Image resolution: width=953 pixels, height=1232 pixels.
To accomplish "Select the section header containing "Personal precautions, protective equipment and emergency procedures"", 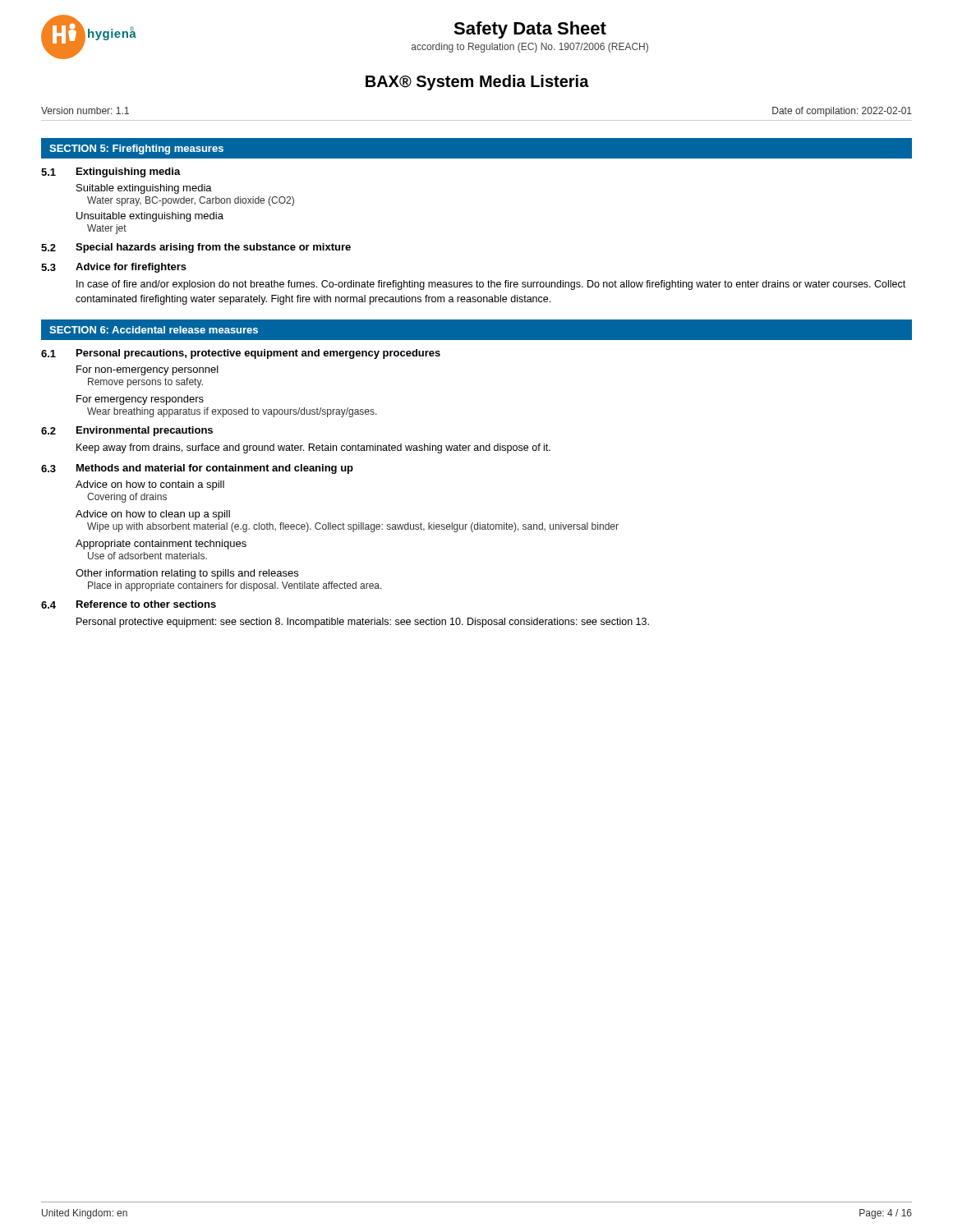I will coord(258,353).
